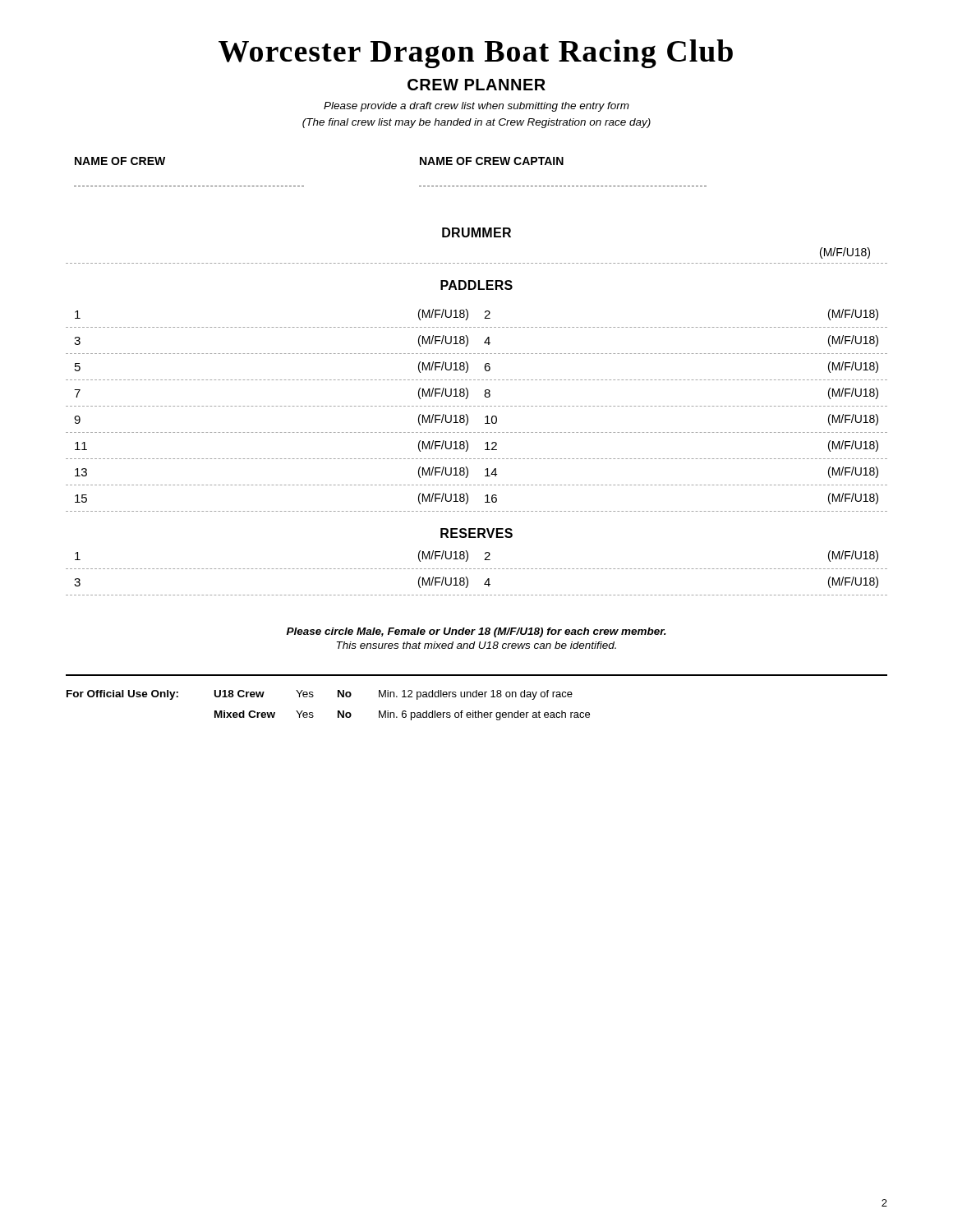Screen dimensions: 1232x953
Task: Select the title containing "Worcester Dragon Boat Racing"
Action: (x=476, y=51)
